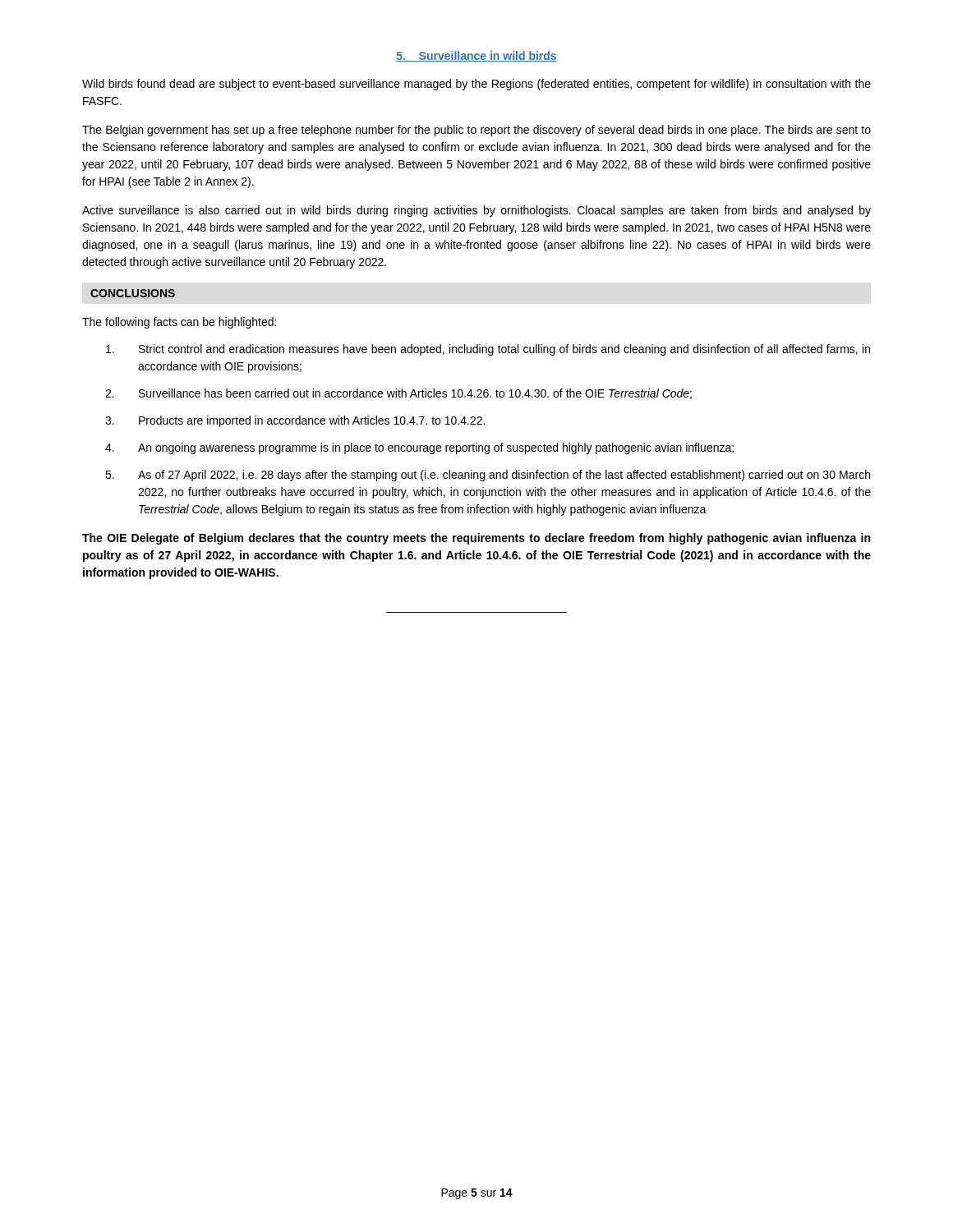Find the list item containing "3. Products are imported in accordance with Articles"
Image resolution: width=953 pixels, height=1232 pixels.
[476, 421]
